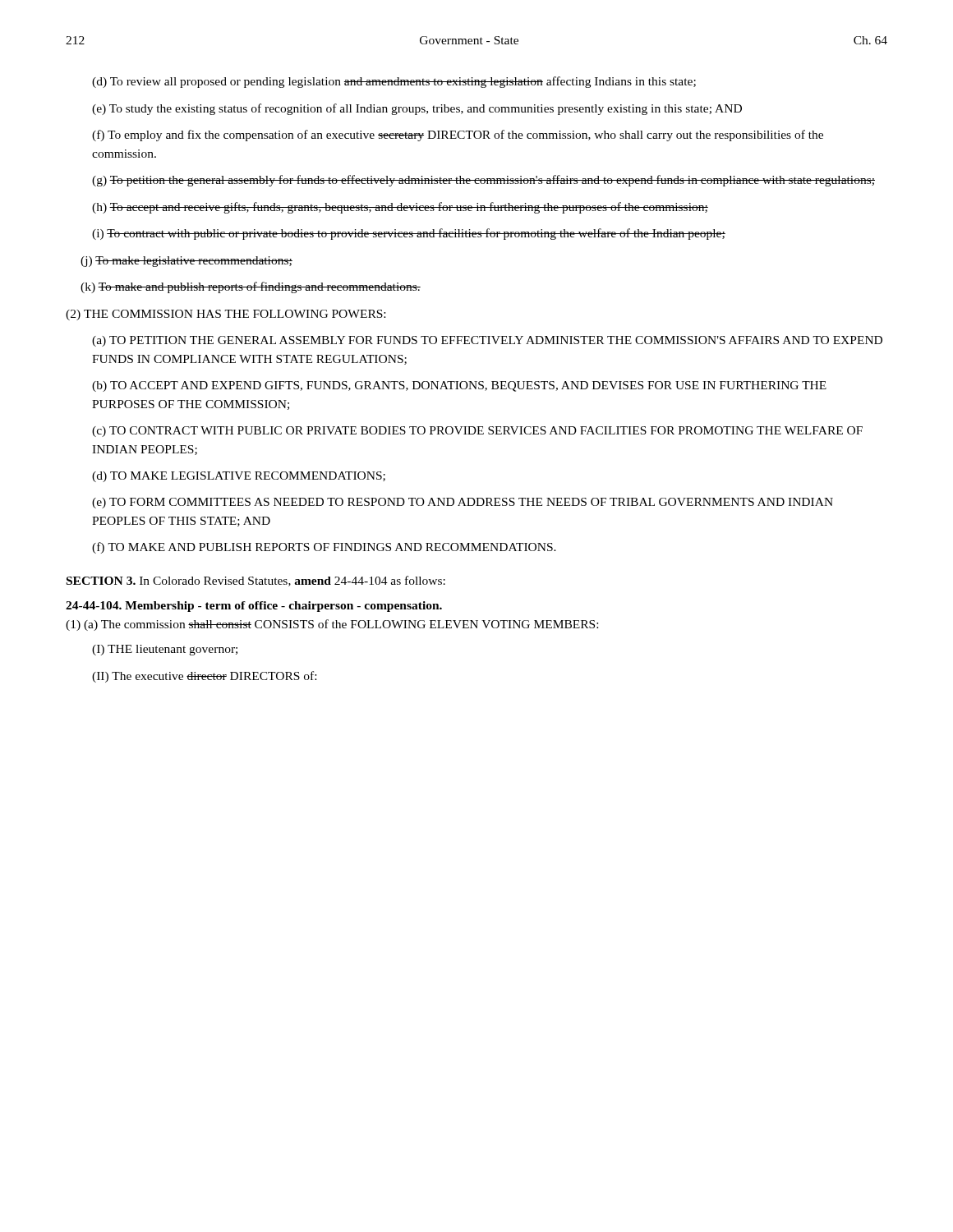
Task: Where does it say "(2) THE COMMISSION HAS THE FOLLOWING POWERS:"?
Action: click(x=226, y=313)
